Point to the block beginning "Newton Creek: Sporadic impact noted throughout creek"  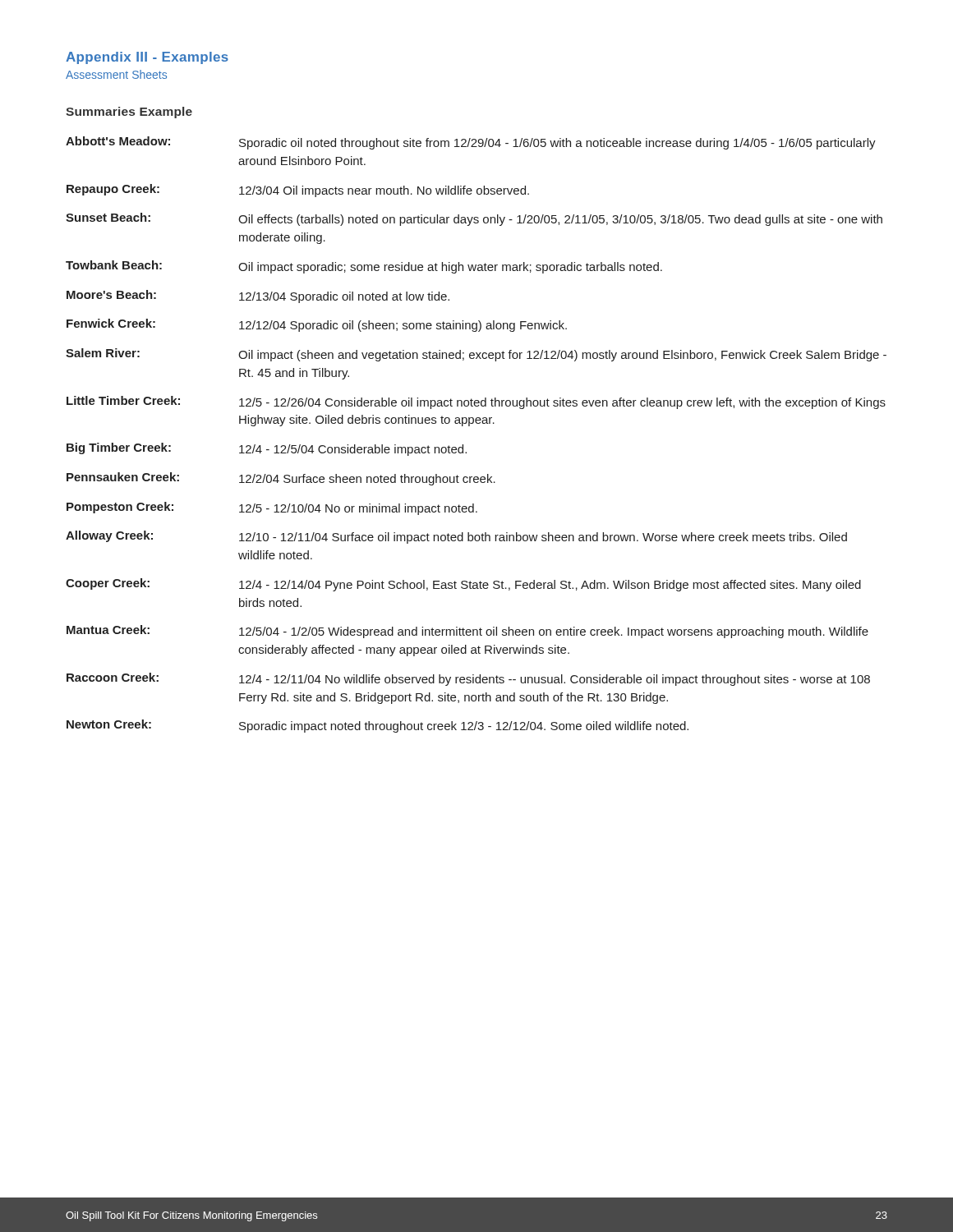click(476, 726)
